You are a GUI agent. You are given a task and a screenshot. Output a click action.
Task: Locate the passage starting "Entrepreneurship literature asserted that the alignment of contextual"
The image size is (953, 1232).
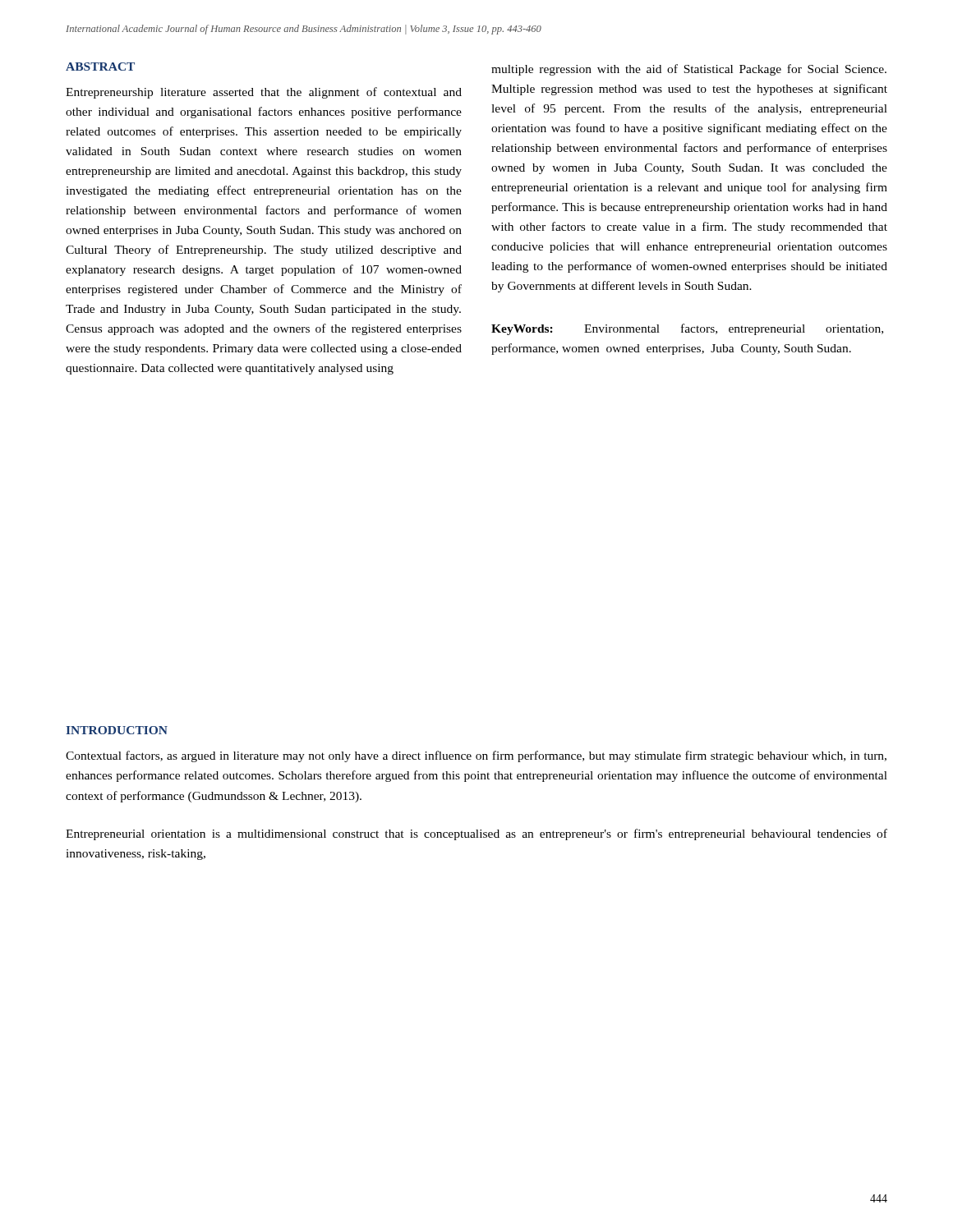tap(264, 230)
